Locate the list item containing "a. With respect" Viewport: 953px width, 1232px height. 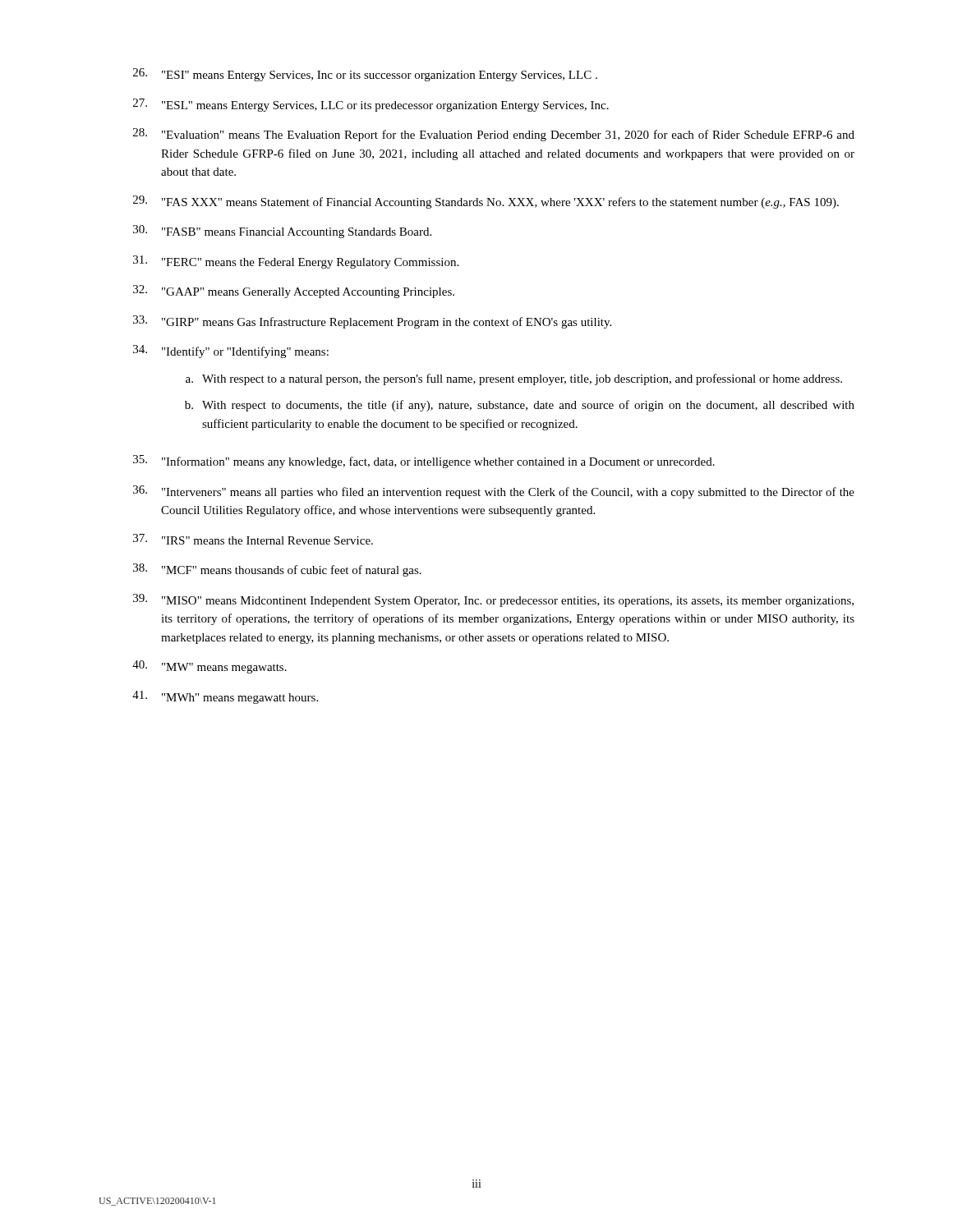508,378
